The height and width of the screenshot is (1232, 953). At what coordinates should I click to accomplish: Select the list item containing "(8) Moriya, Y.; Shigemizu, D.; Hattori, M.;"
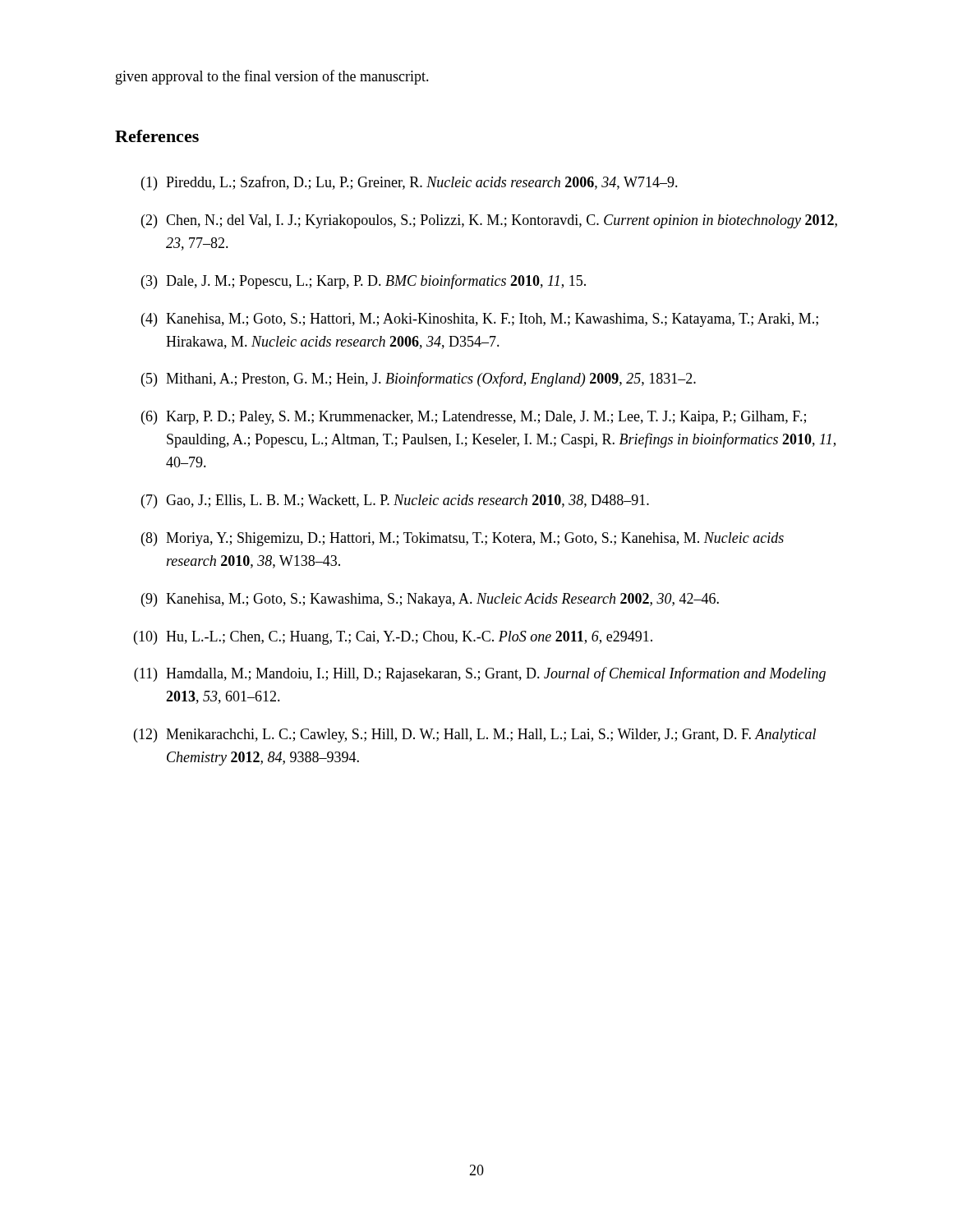[x=476, y=550]
